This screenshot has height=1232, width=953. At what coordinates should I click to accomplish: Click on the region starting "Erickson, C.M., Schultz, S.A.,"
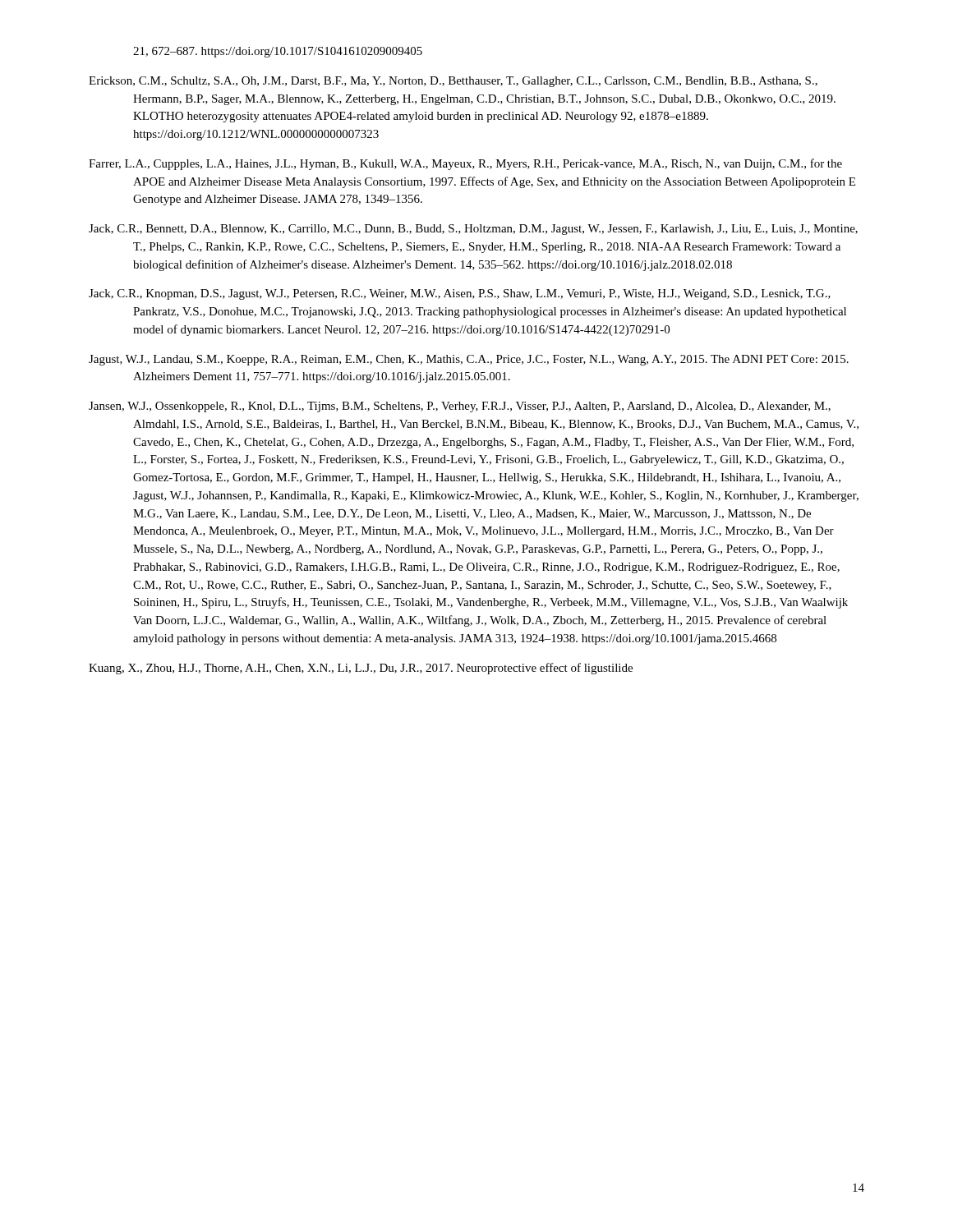click(x=462, y=107)
